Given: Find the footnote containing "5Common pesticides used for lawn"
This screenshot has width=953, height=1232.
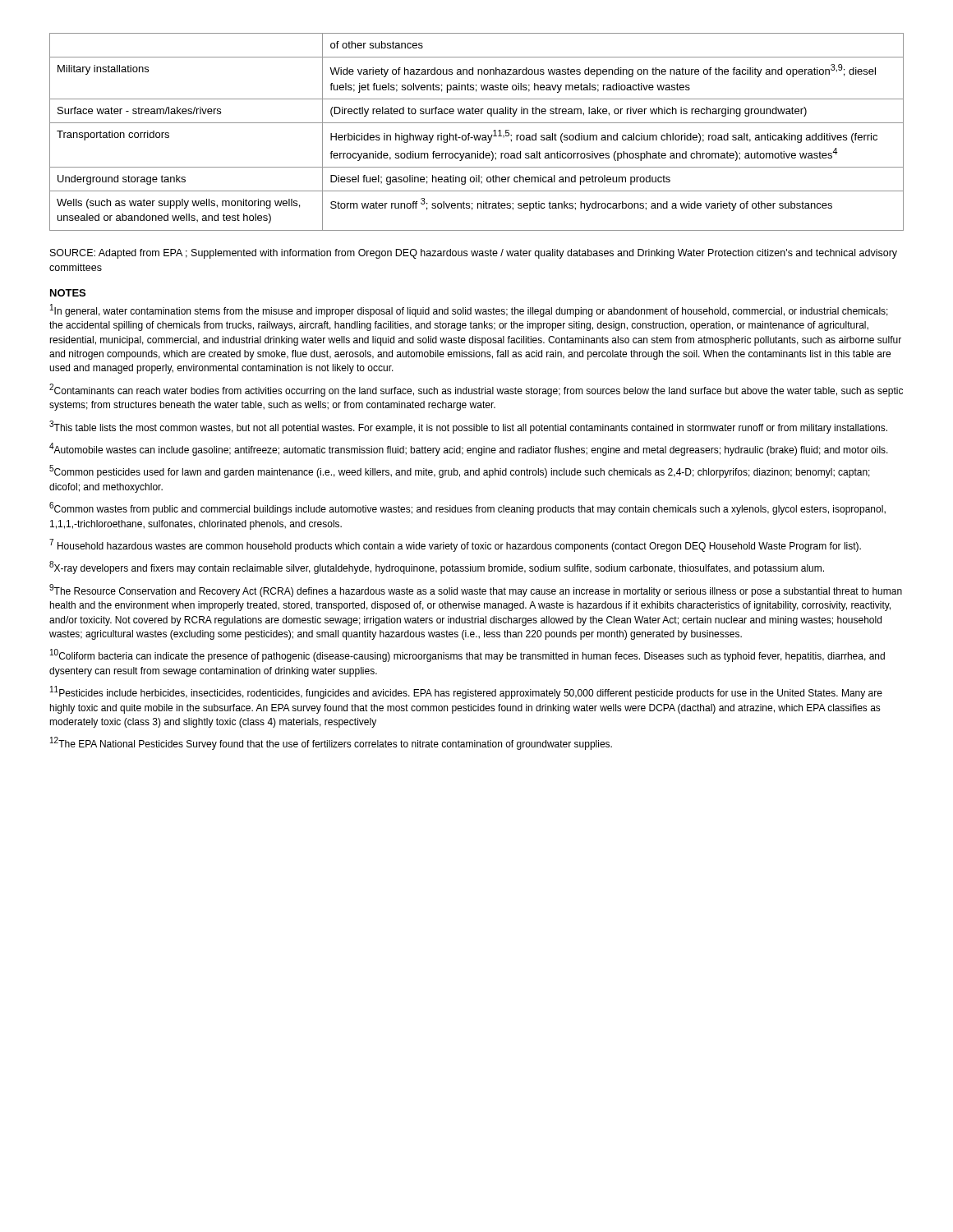Looking at the screenshot, I should [x=460, y=479].
